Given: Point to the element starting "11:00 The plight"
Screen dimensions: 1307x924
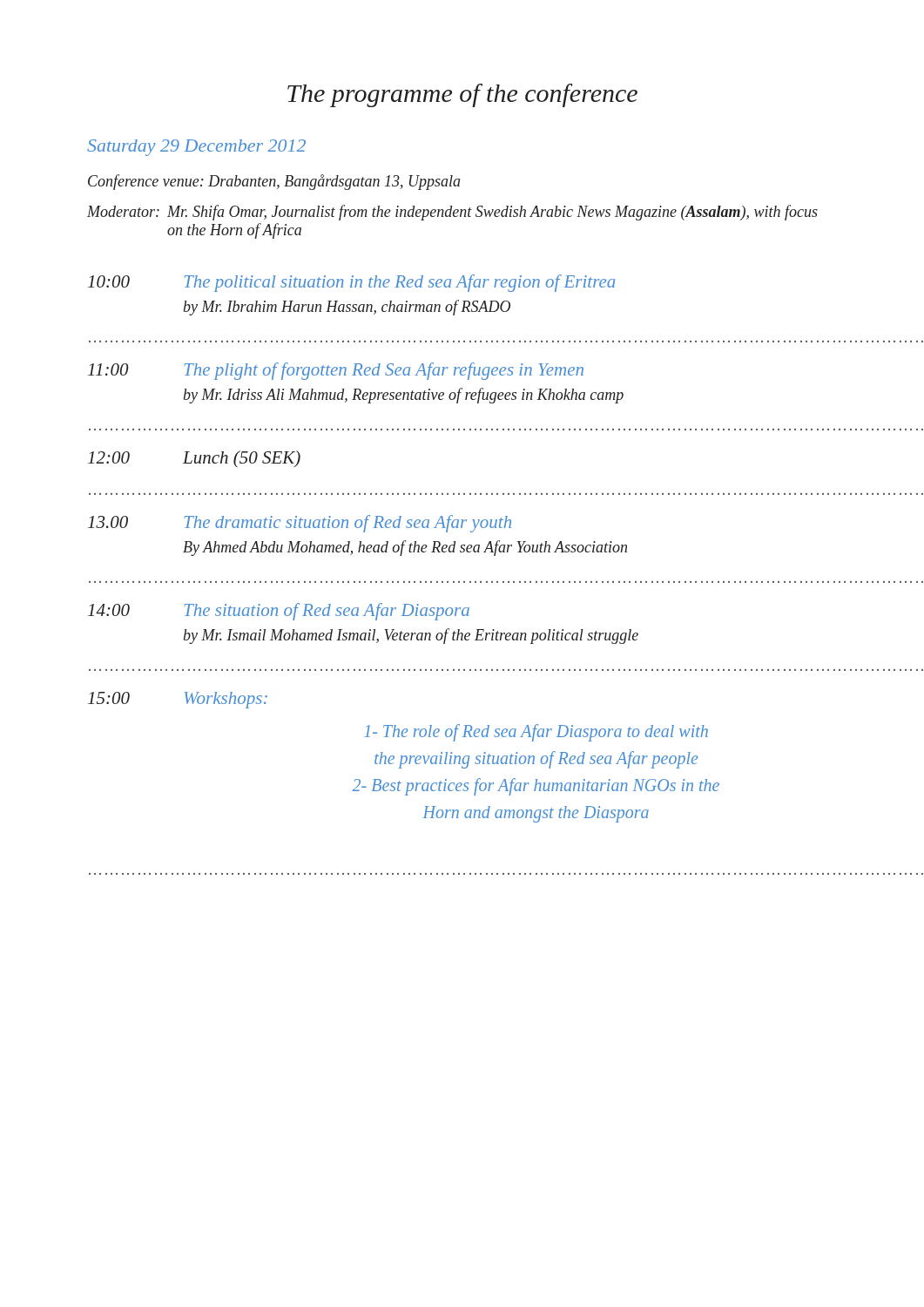Looking at the screenshot, I should coord(462,382).
